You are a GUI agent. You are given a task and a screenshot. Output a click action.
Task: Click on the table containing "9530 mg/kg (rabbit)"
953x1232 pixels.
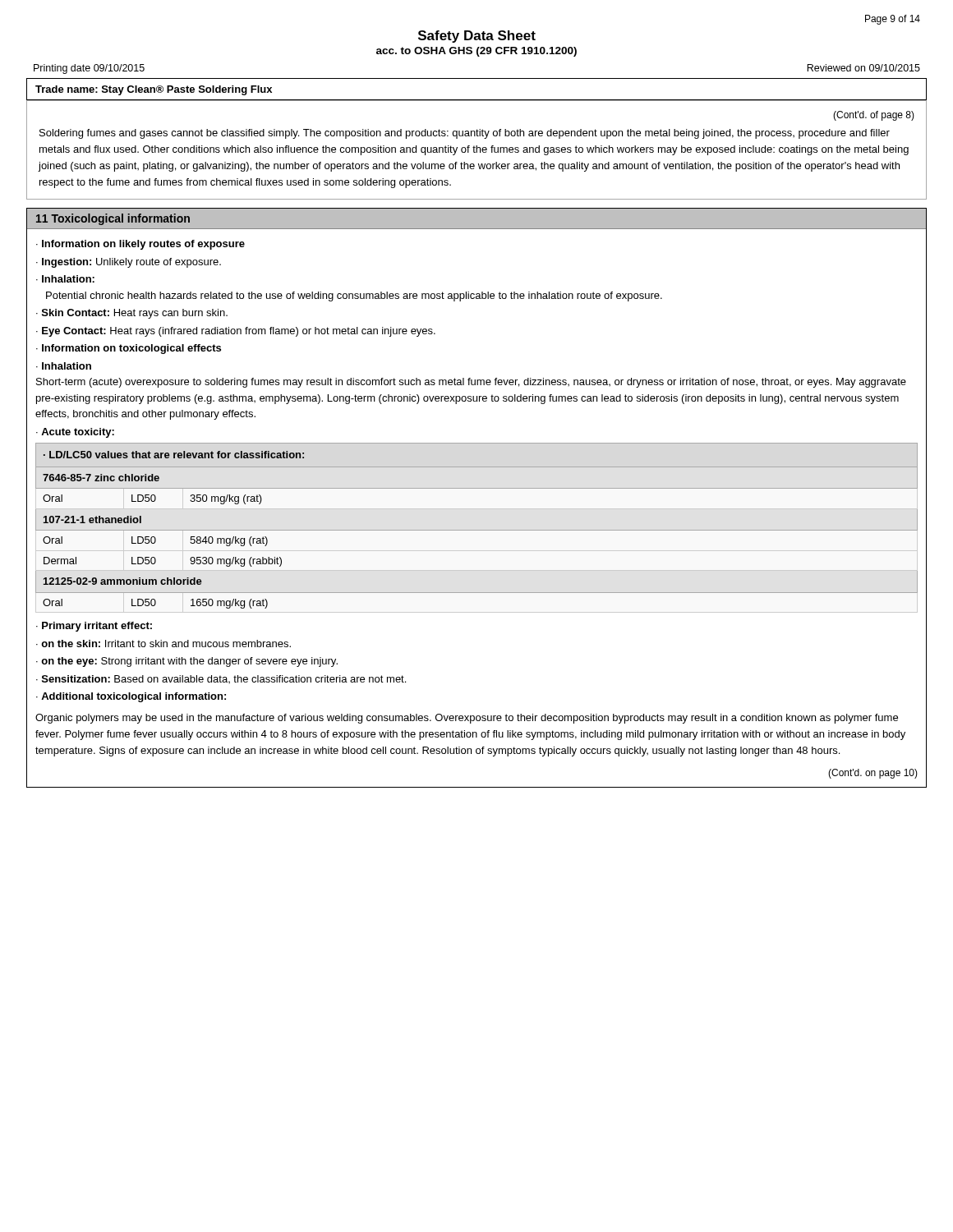(476, 528)
